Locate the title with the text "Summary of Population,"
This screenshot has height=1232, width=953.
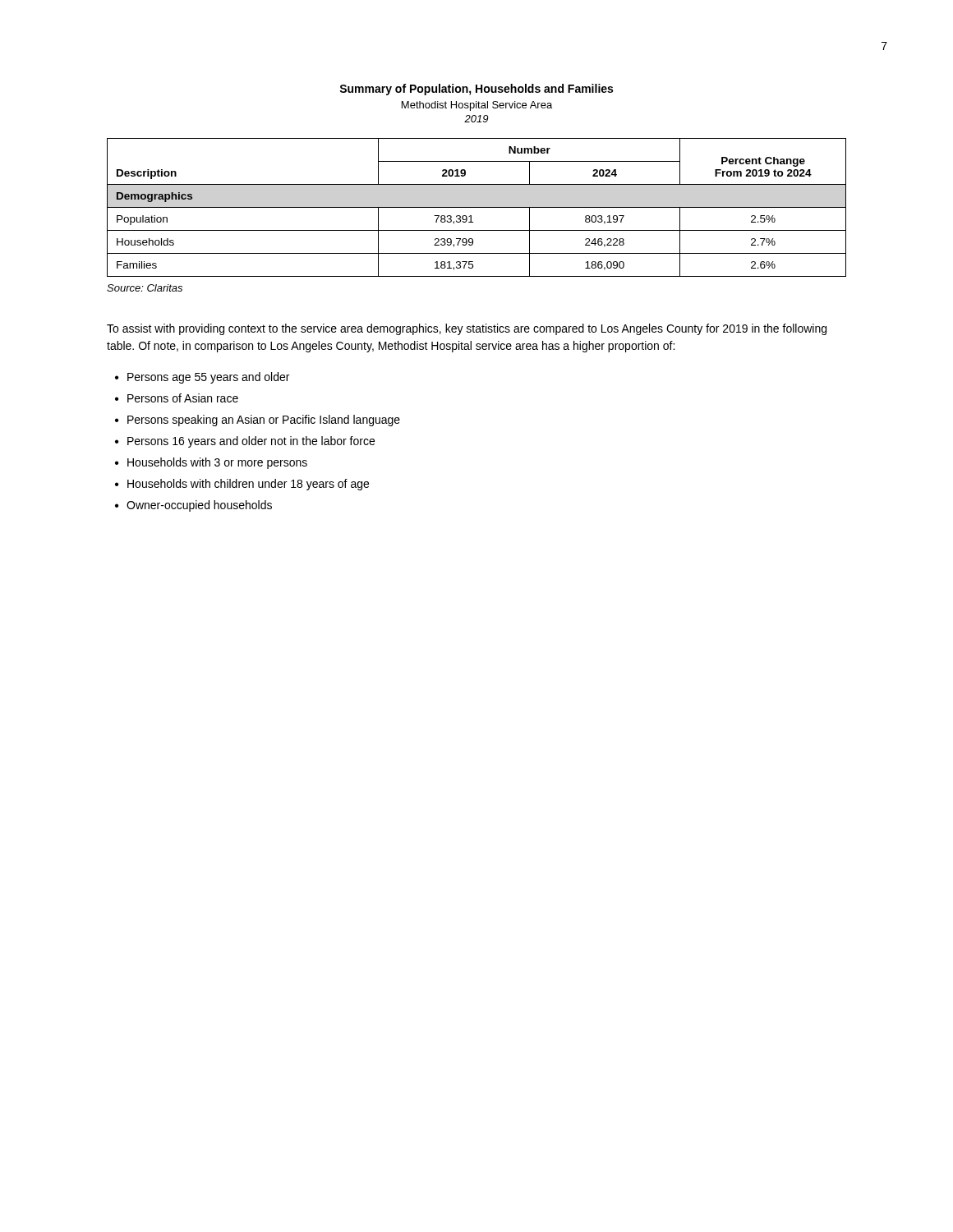click(x=476, y=103)
